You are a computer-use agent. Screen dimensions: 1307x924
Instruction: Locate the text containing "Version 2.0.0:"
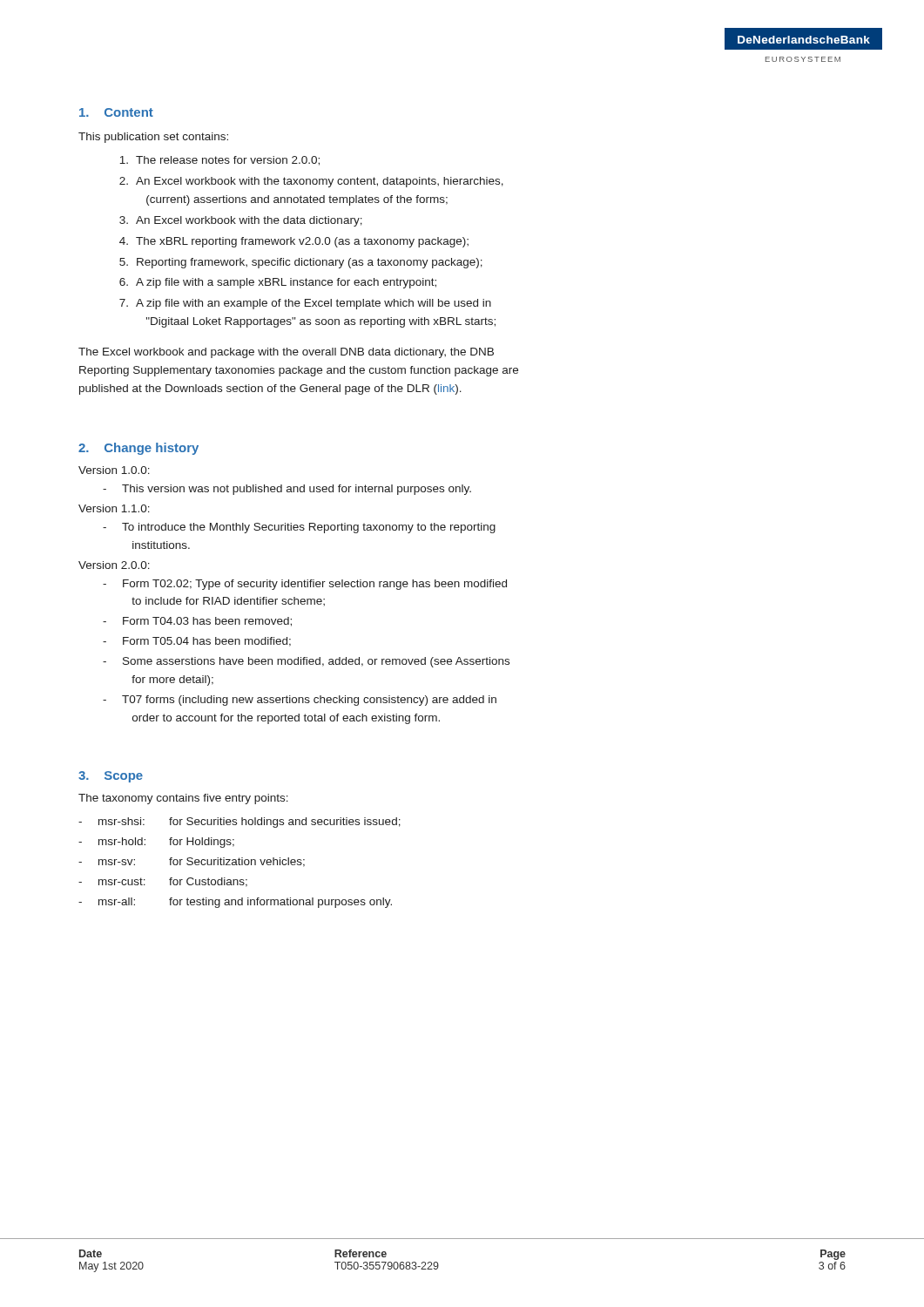(x=114, y=565)
